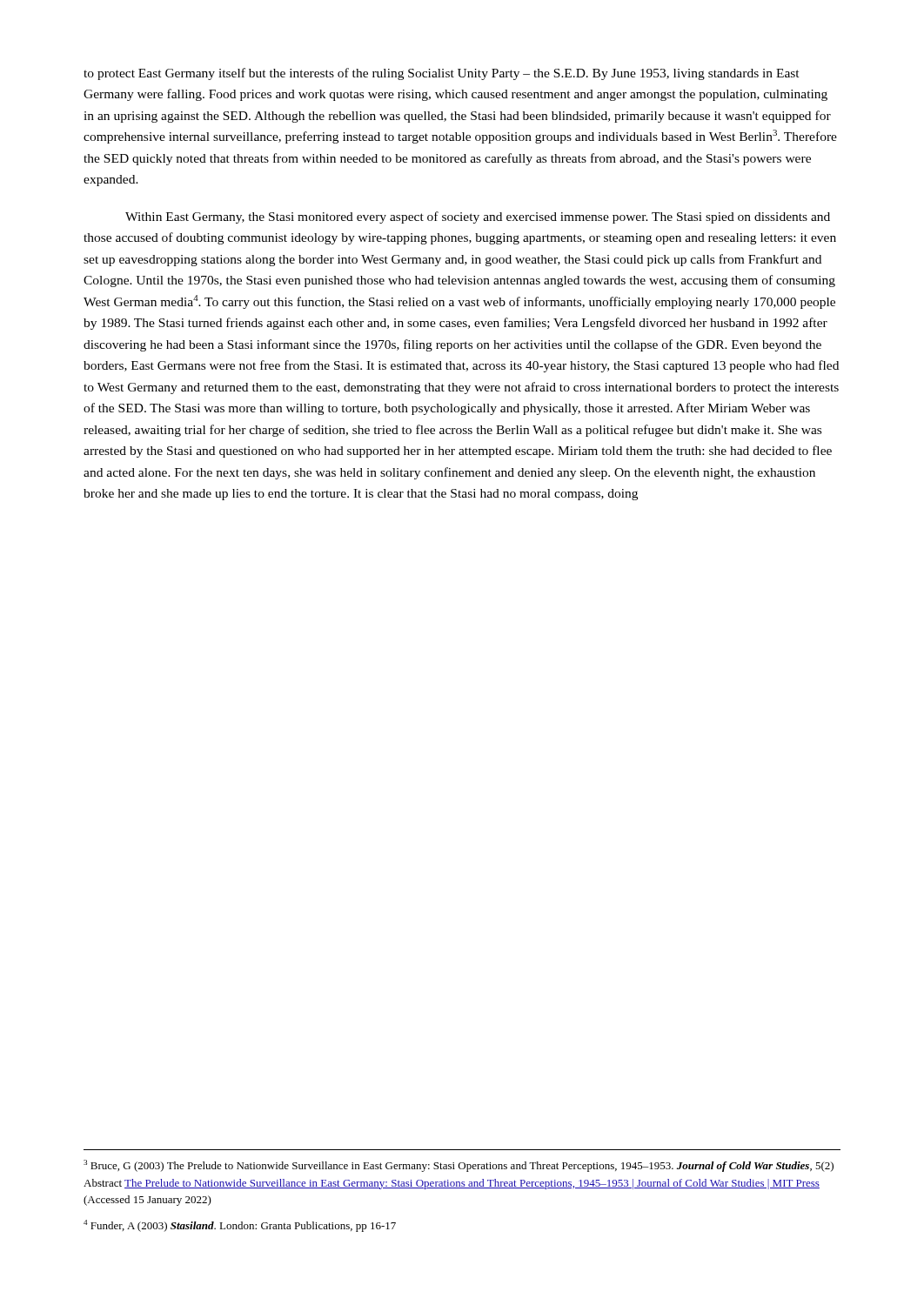Locate the text block that says "Within East Germany,"

[462, 355]
